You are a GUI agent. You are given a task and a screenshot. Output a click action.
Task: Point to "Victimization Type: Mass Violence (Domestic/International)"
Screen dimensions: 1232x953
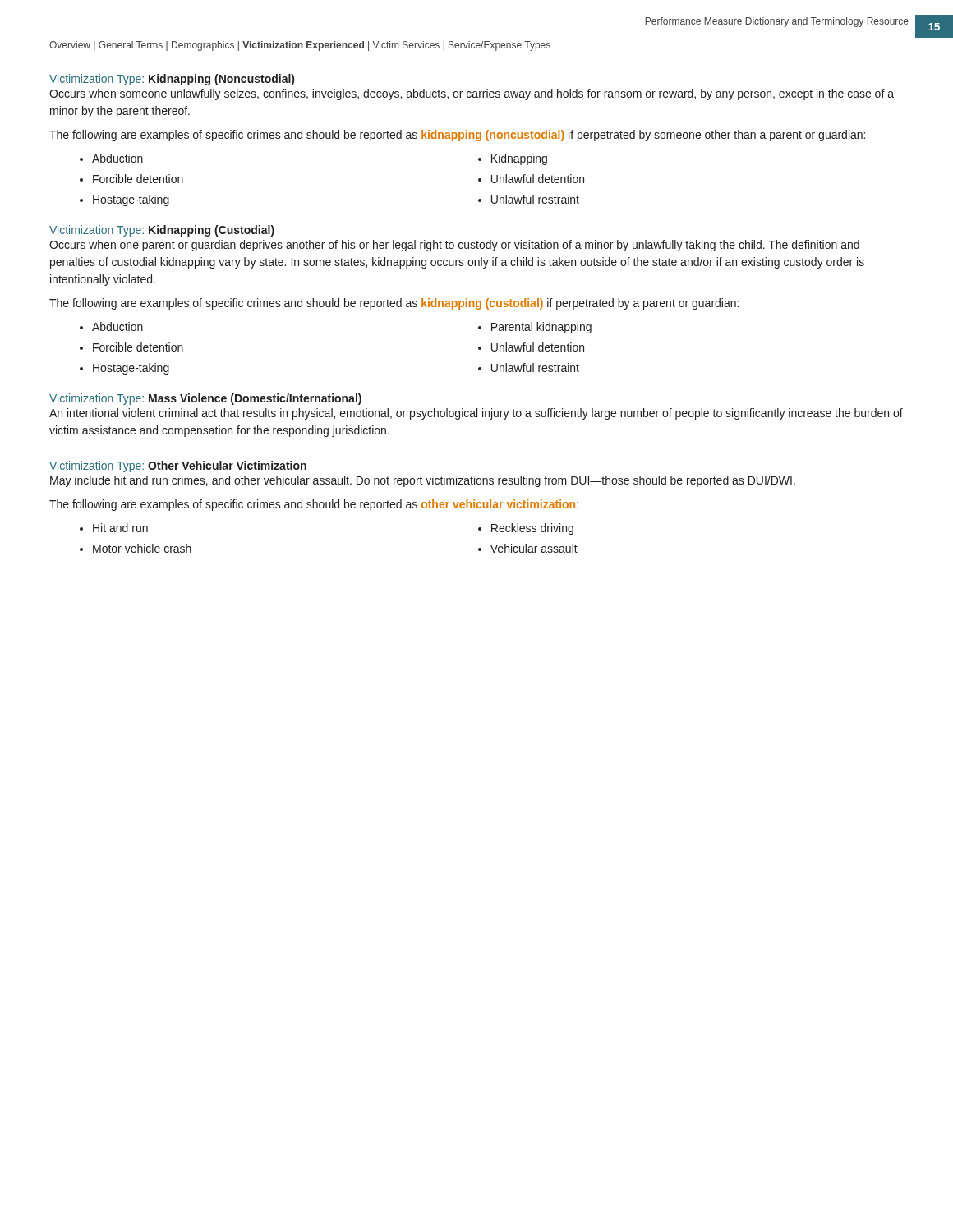tap(206, 398)
